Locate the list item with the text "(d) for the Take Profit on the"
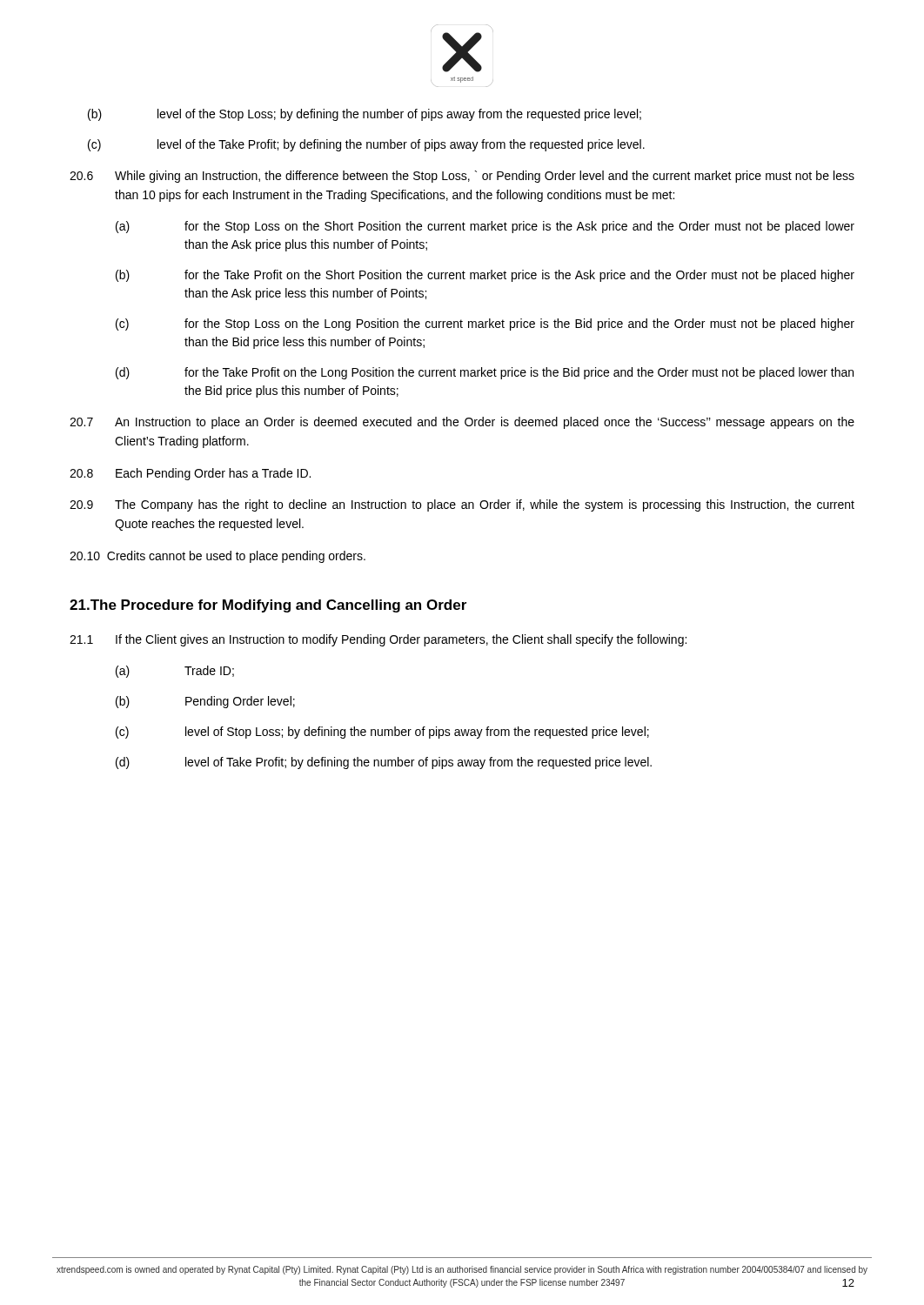924x1305 pixels. tap(485, 382)
